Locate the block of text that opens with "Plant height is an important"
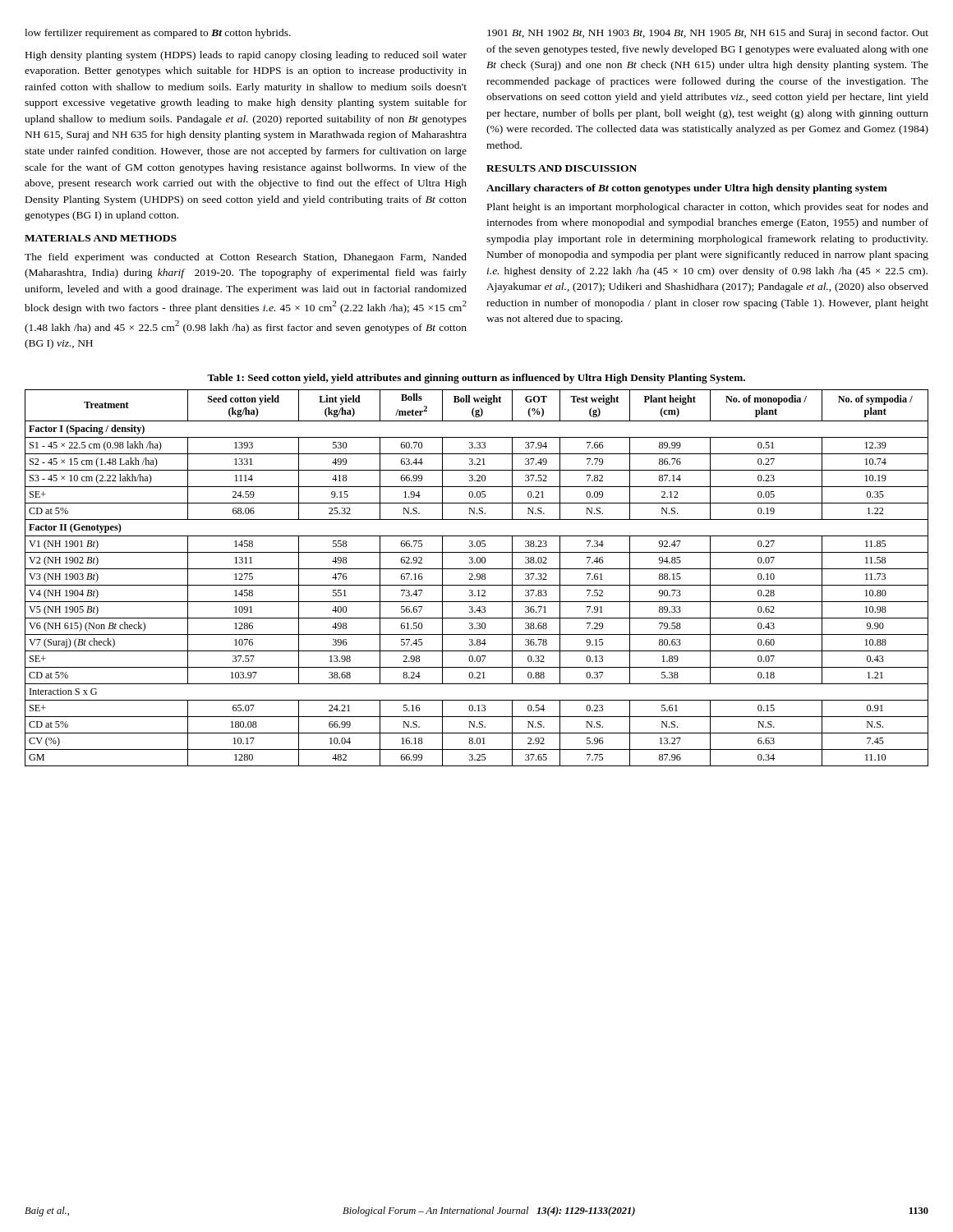Screen dimensions: 1232x953 [707, 263]
